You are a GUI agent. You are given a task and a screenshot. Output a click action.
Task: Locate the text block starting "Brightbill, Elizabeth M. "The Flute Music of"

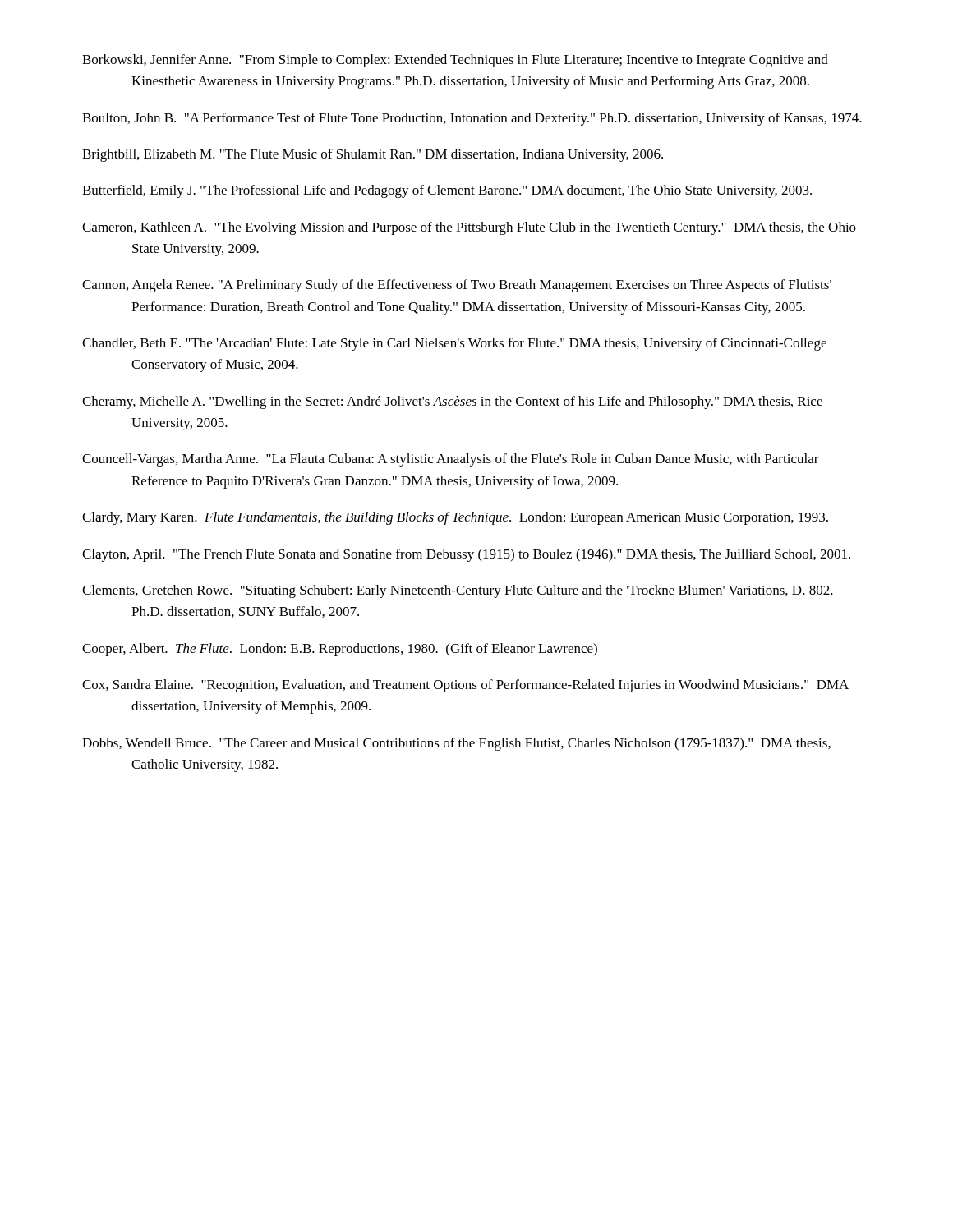click(x=373, y=154)
